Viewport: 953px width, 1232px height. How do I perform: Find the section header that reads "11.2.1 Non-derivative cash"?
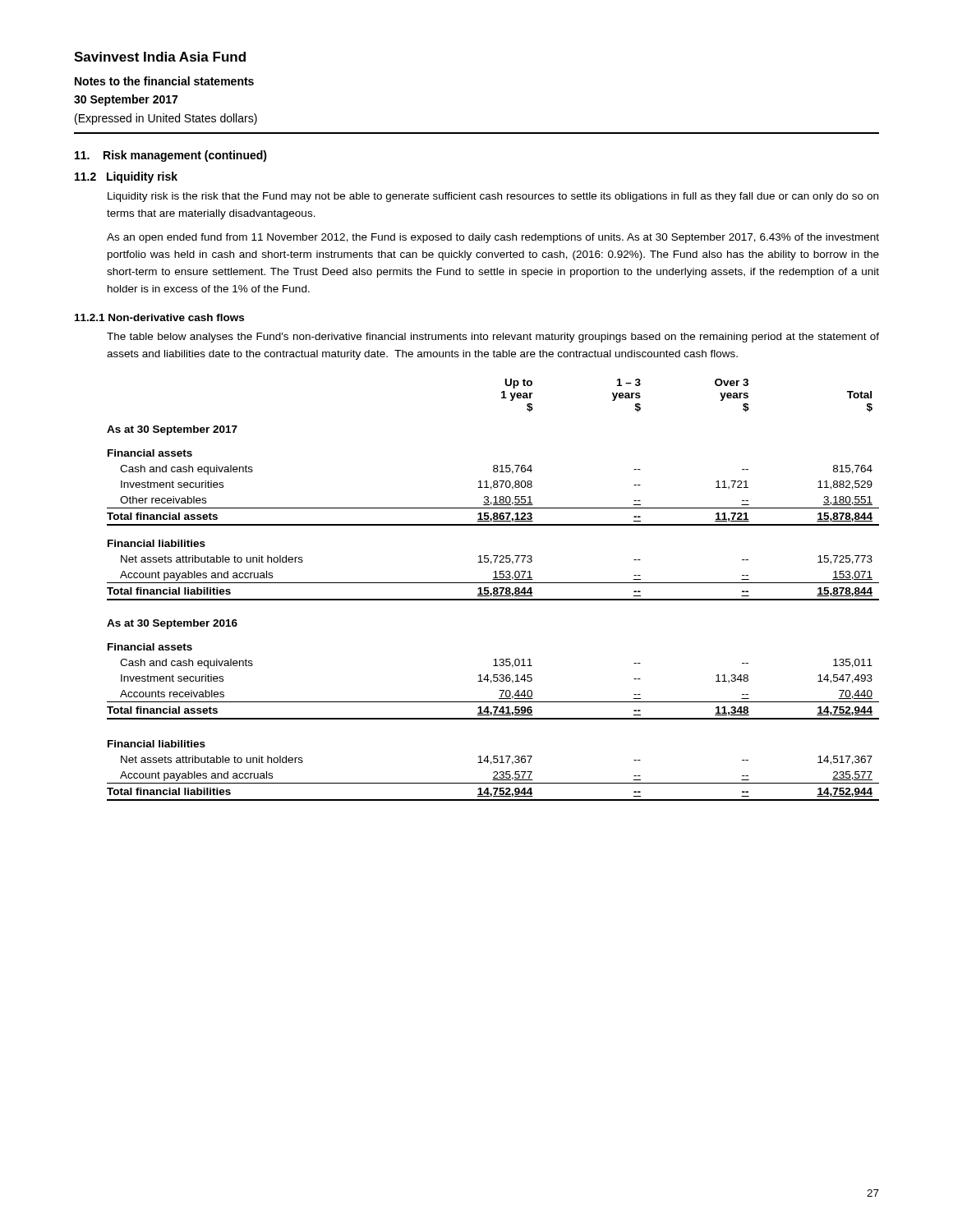coord(159,317)
